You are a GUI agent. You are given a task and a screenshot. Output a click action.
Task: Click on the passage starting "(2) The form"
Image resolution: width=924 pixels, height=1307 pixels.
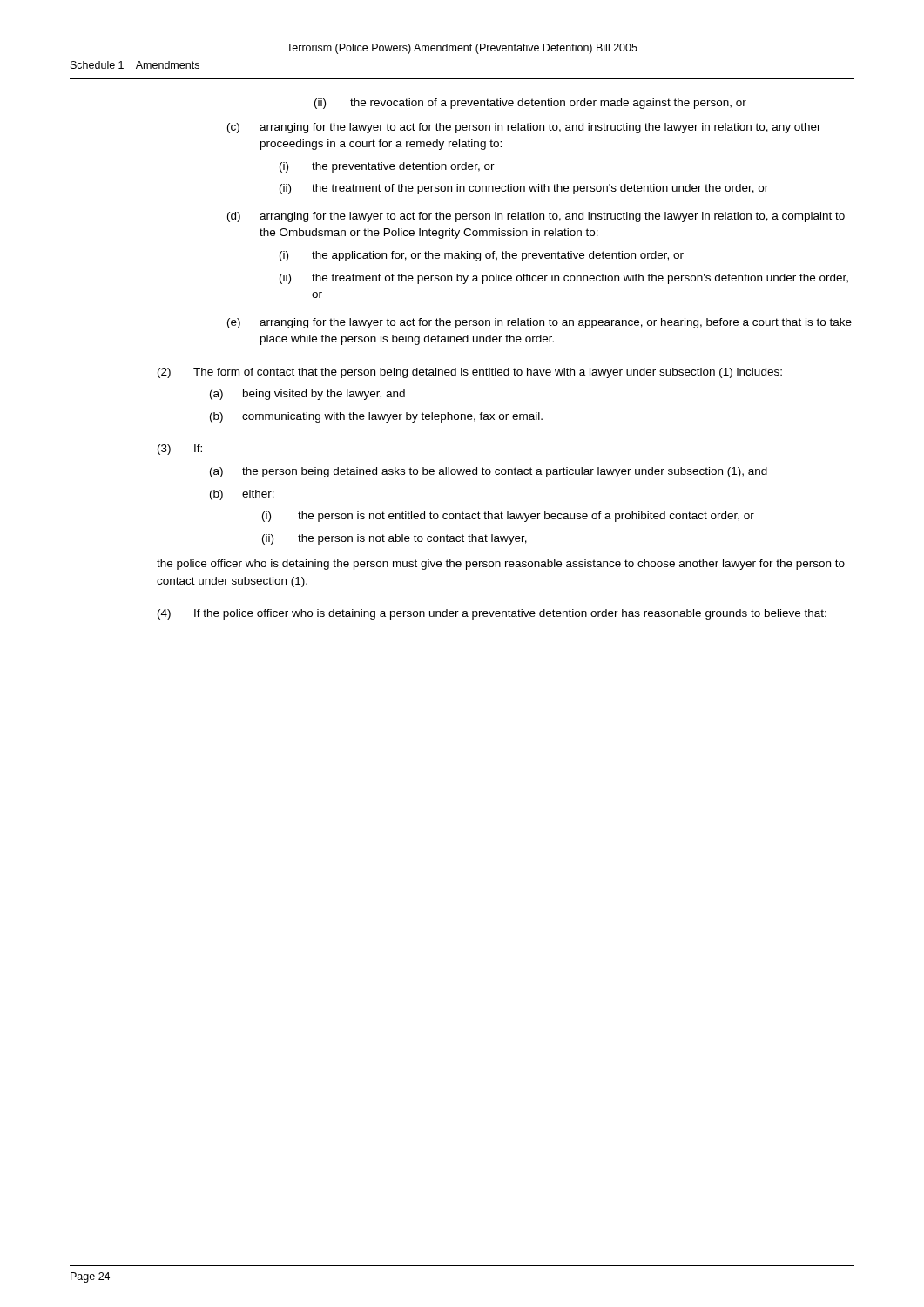click(470, 372)
